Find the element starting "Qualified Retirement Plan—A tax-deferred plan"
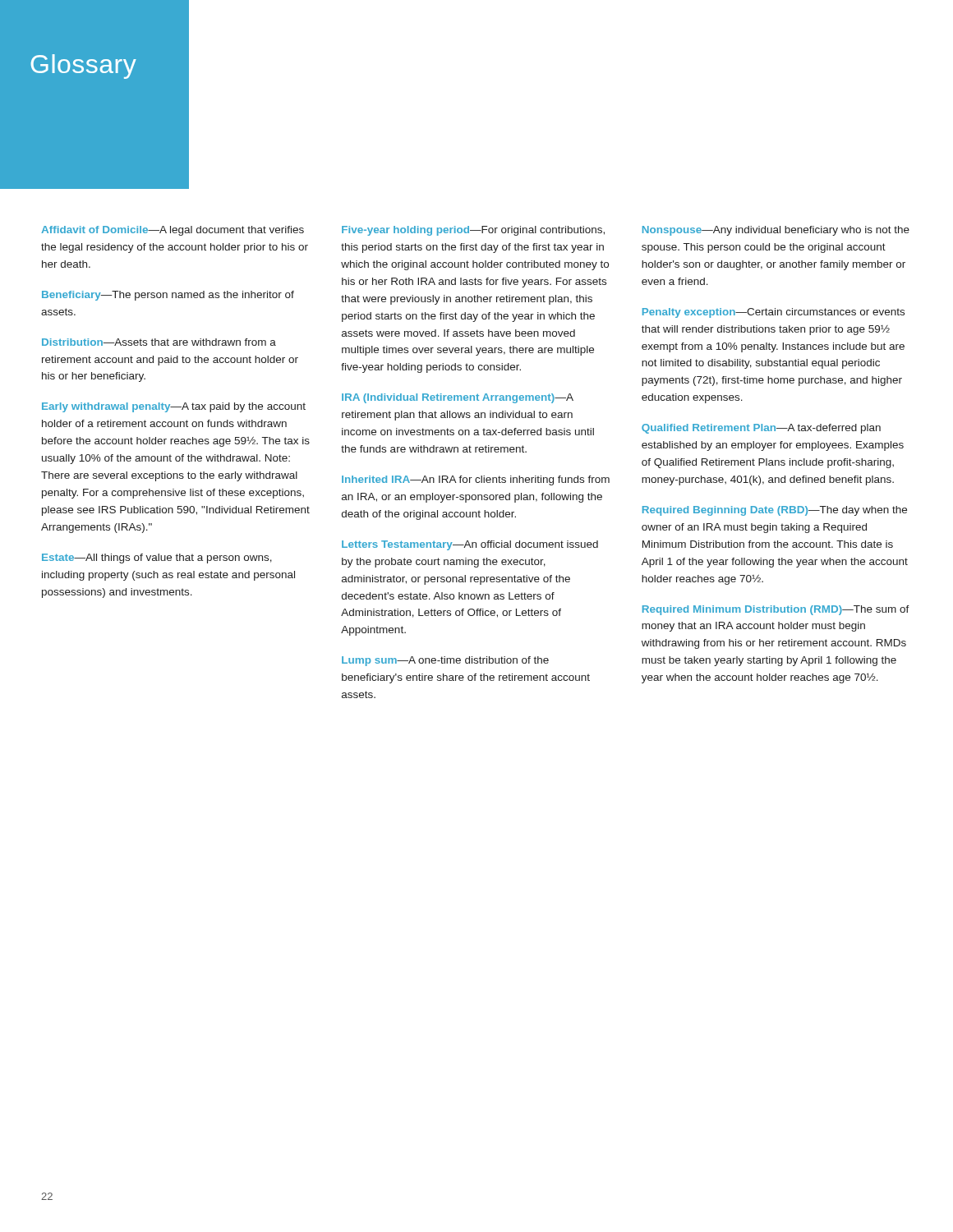The width and height of the screenshot is (953, 1232). click(x=773, y=453)
